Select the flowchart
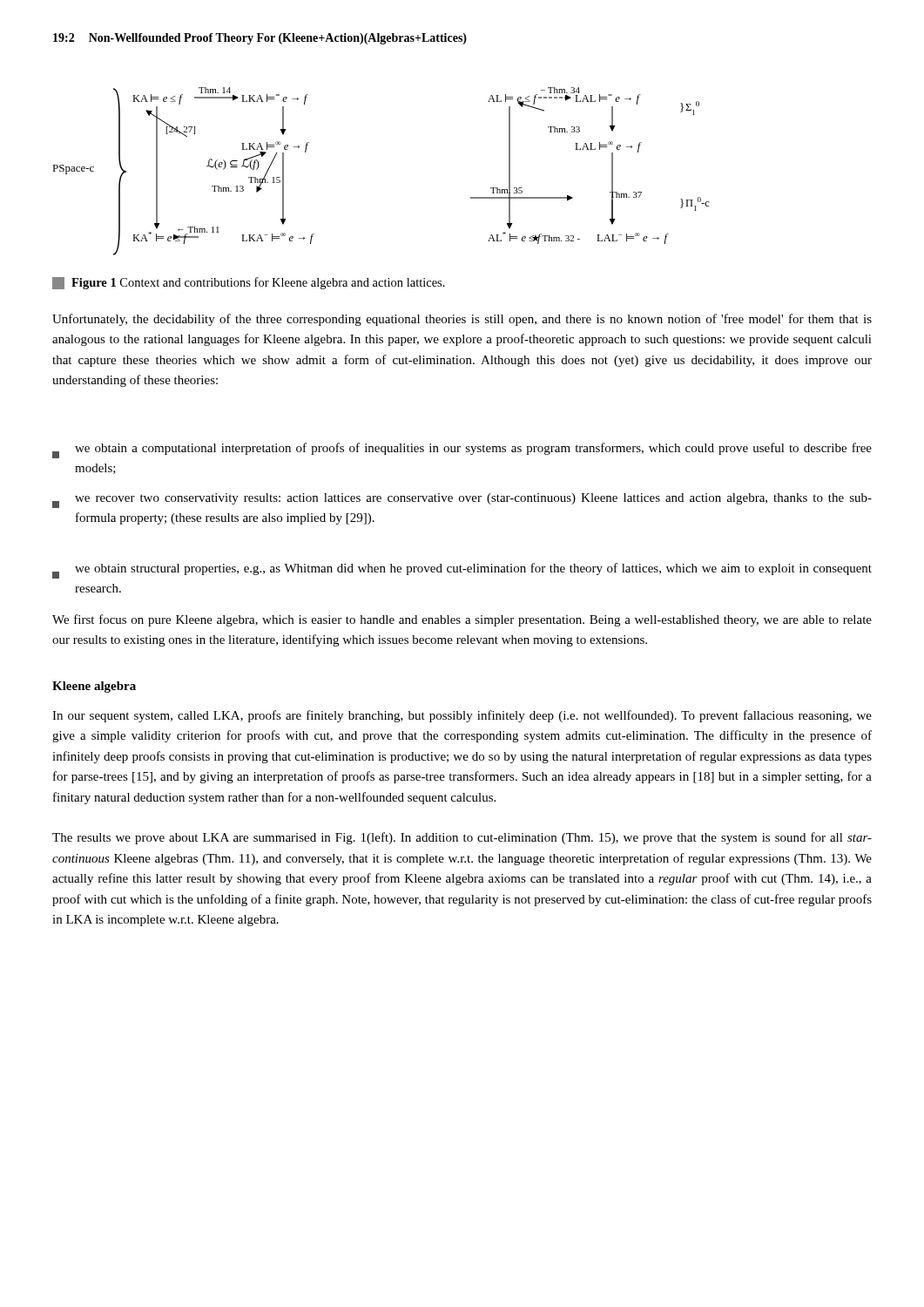This screenshot has height=1307, width=924. 462,167
